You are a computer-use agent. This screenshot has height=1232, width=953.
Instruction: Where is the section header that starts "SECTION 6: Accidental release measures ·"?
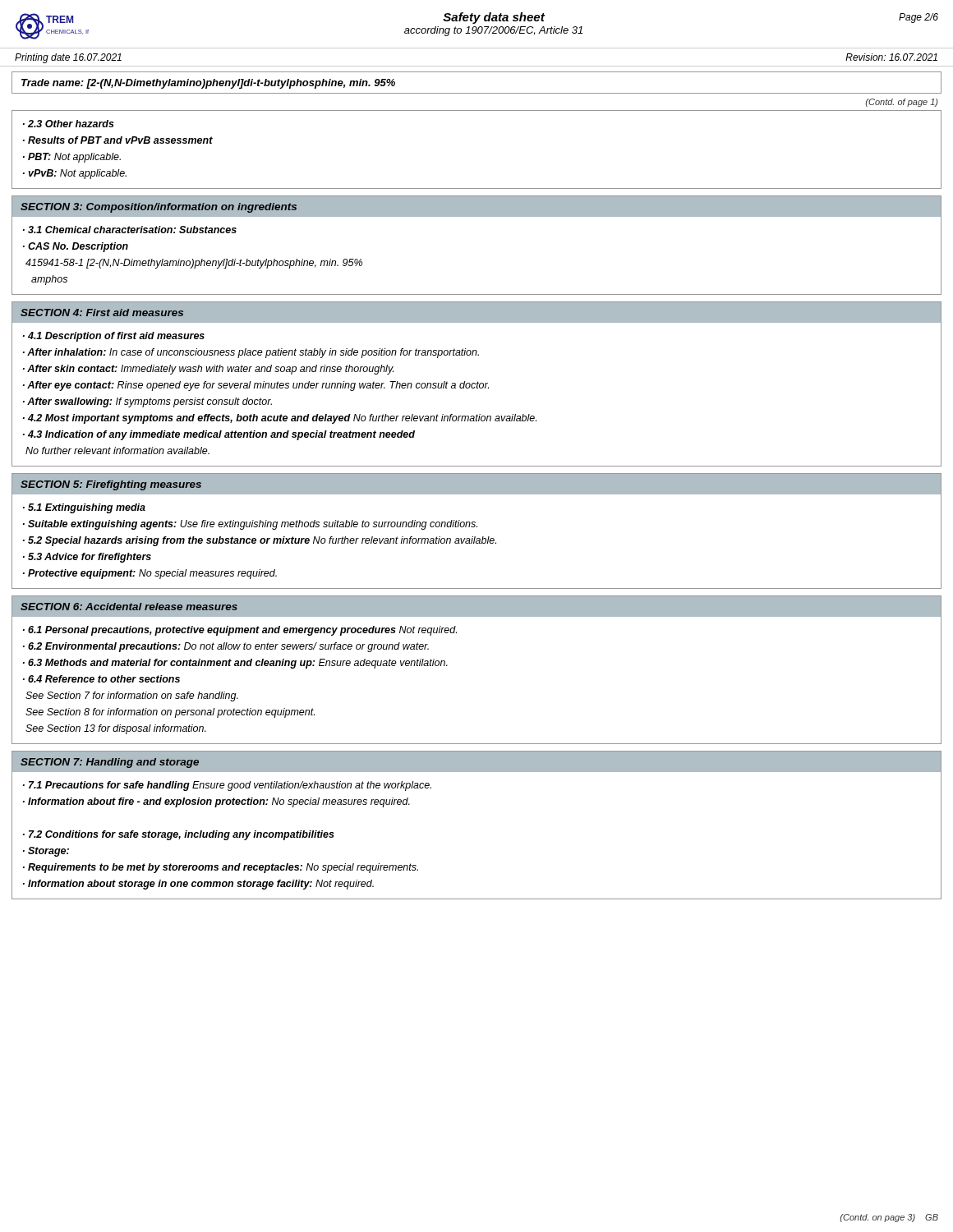pyautogui.click(x=476, y=670)
